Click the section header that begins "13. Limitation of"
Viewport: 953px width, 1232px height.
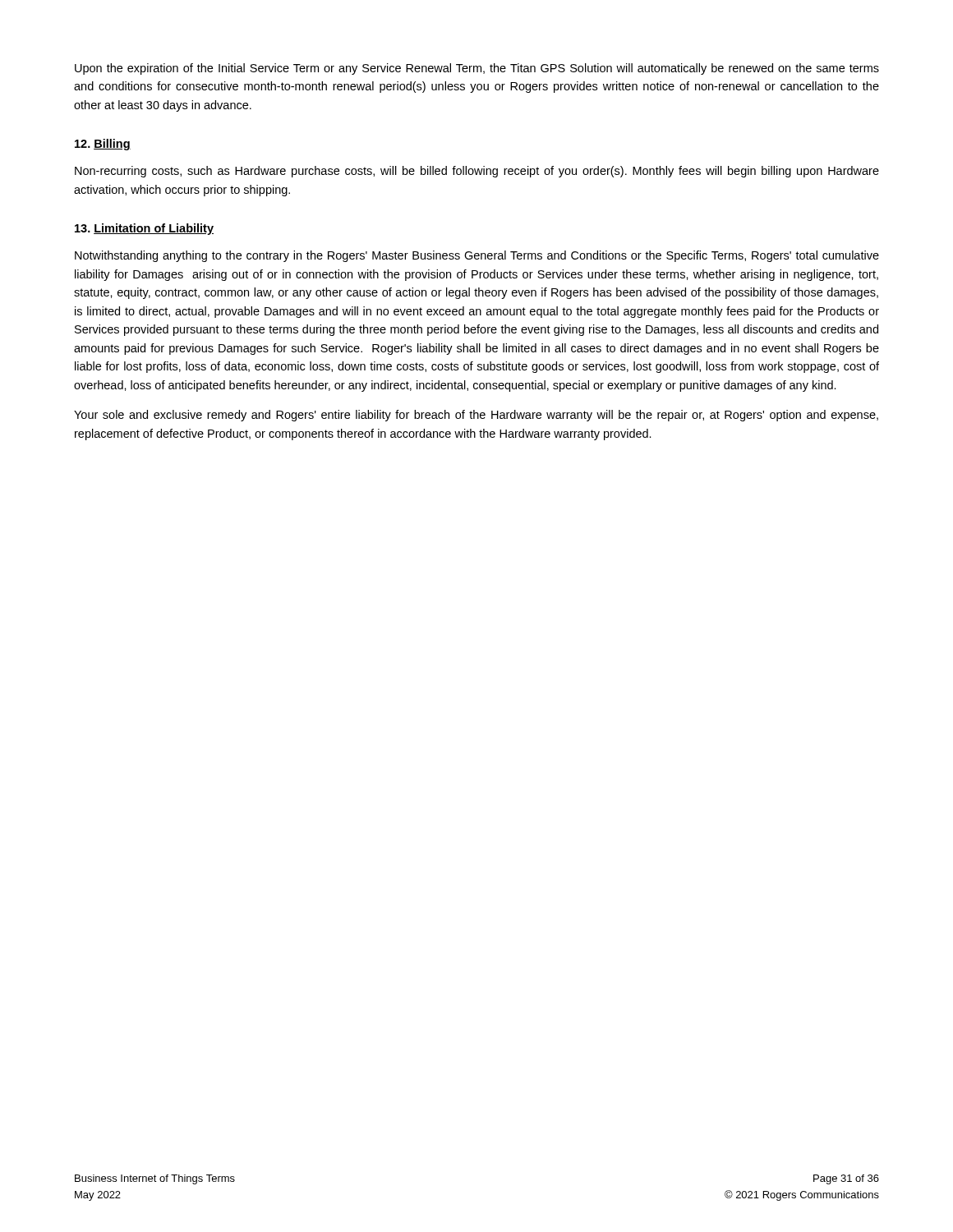144,229
